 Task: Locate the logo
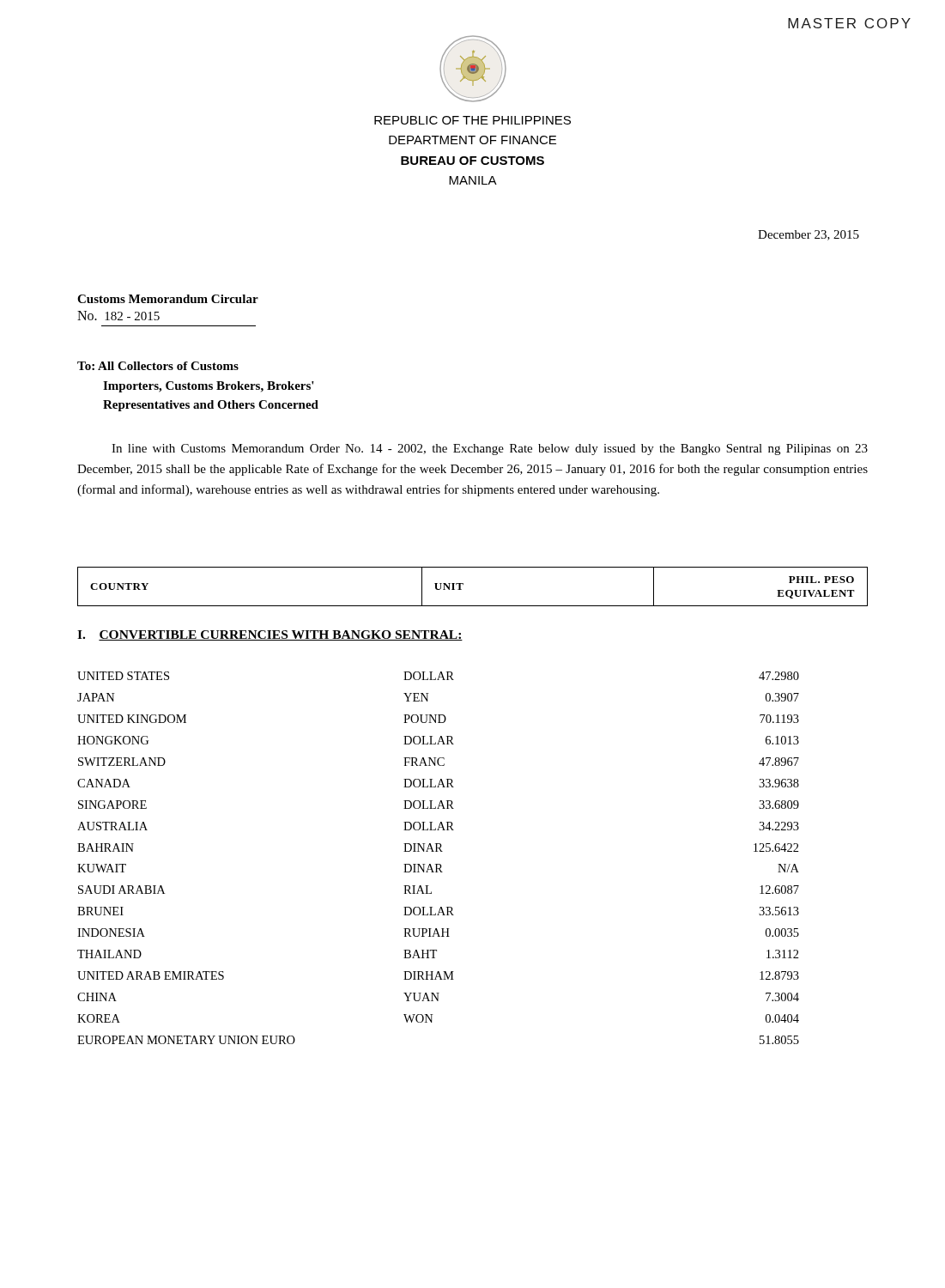(x=472, y=112)
